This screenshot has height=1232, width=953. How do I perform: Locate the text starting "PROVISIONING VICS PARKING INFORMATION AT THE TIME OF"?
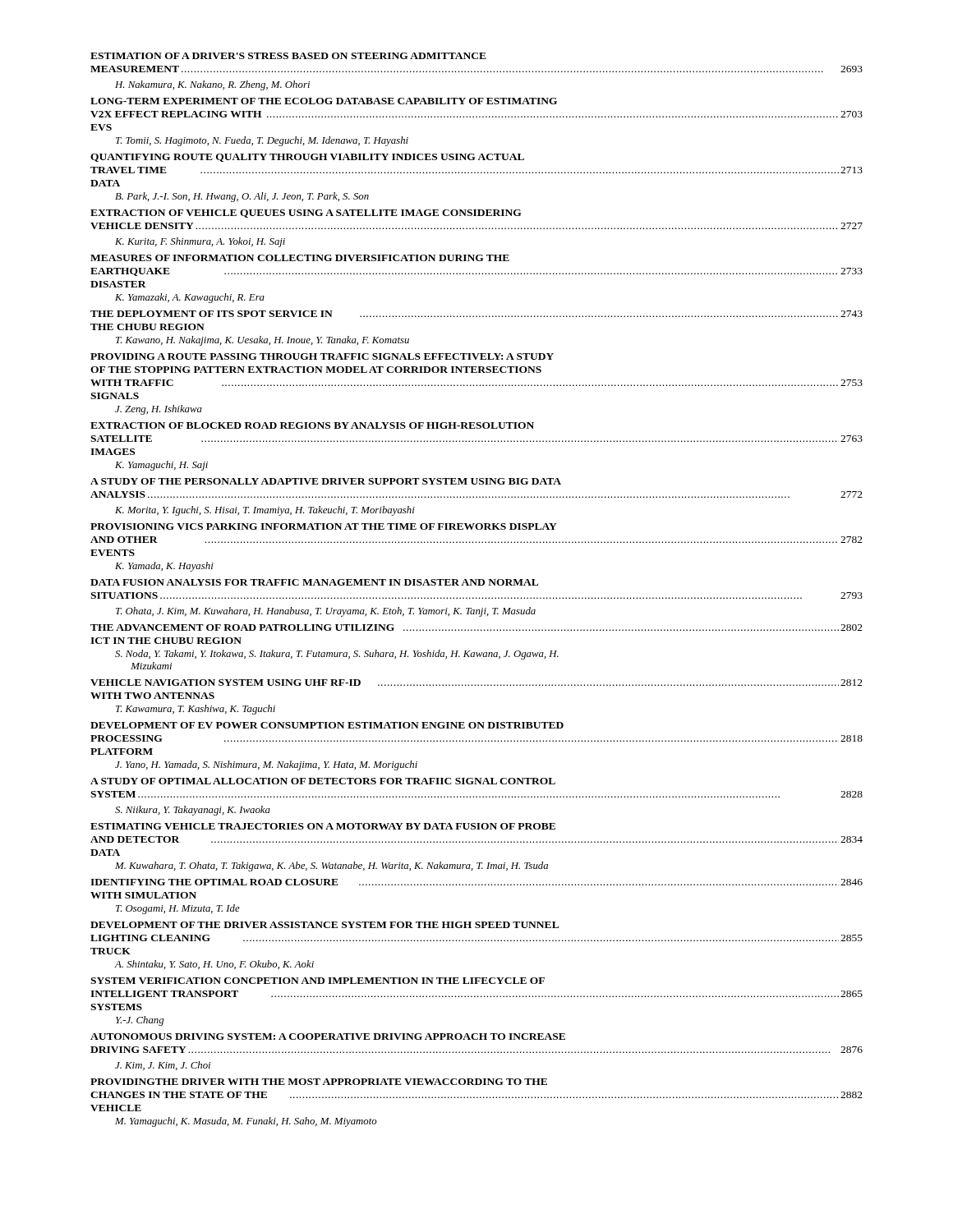coord(476,546)
